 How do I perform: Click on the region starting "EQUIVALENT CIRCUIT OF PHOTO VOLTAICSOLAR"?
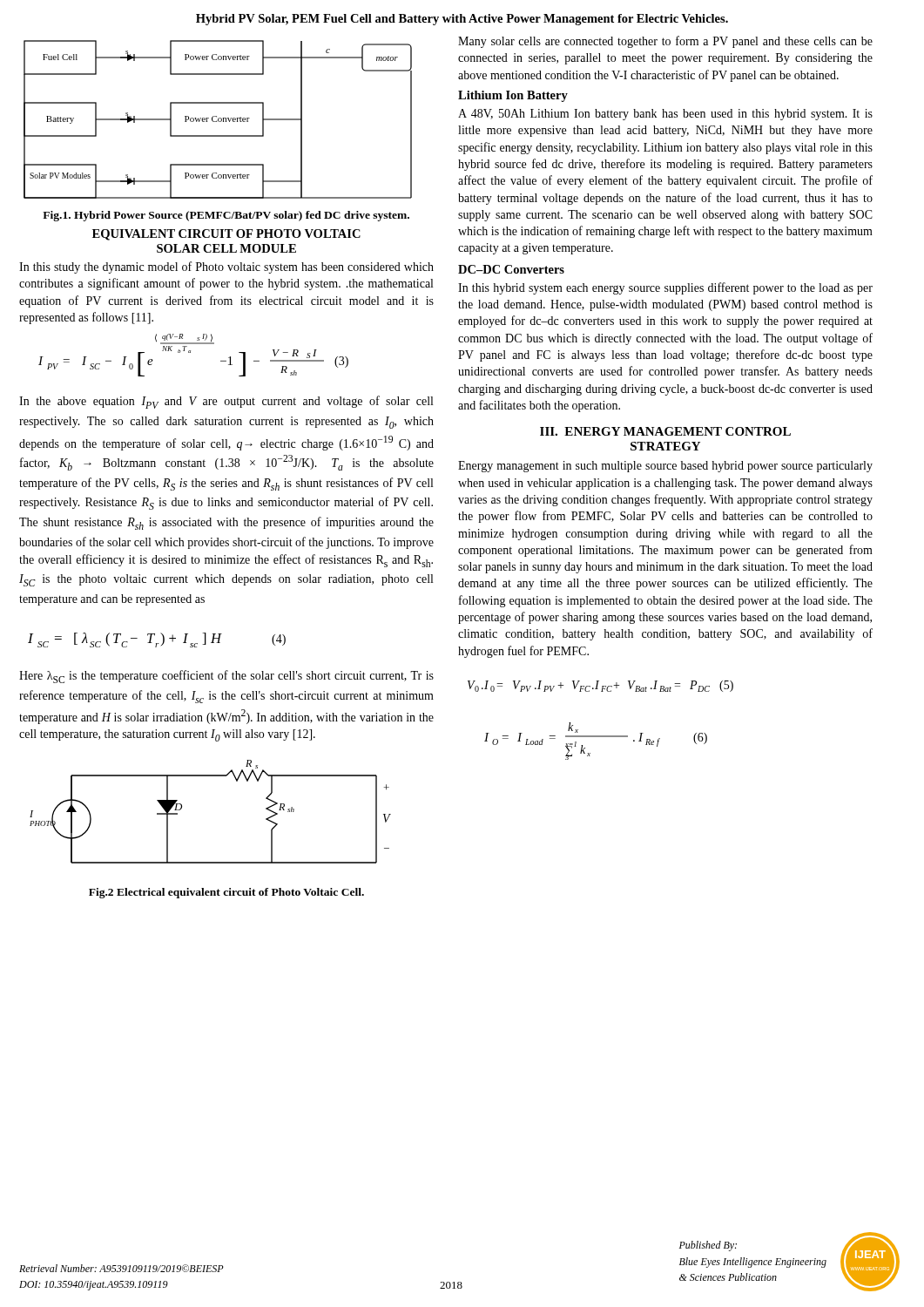click(226, 241)
